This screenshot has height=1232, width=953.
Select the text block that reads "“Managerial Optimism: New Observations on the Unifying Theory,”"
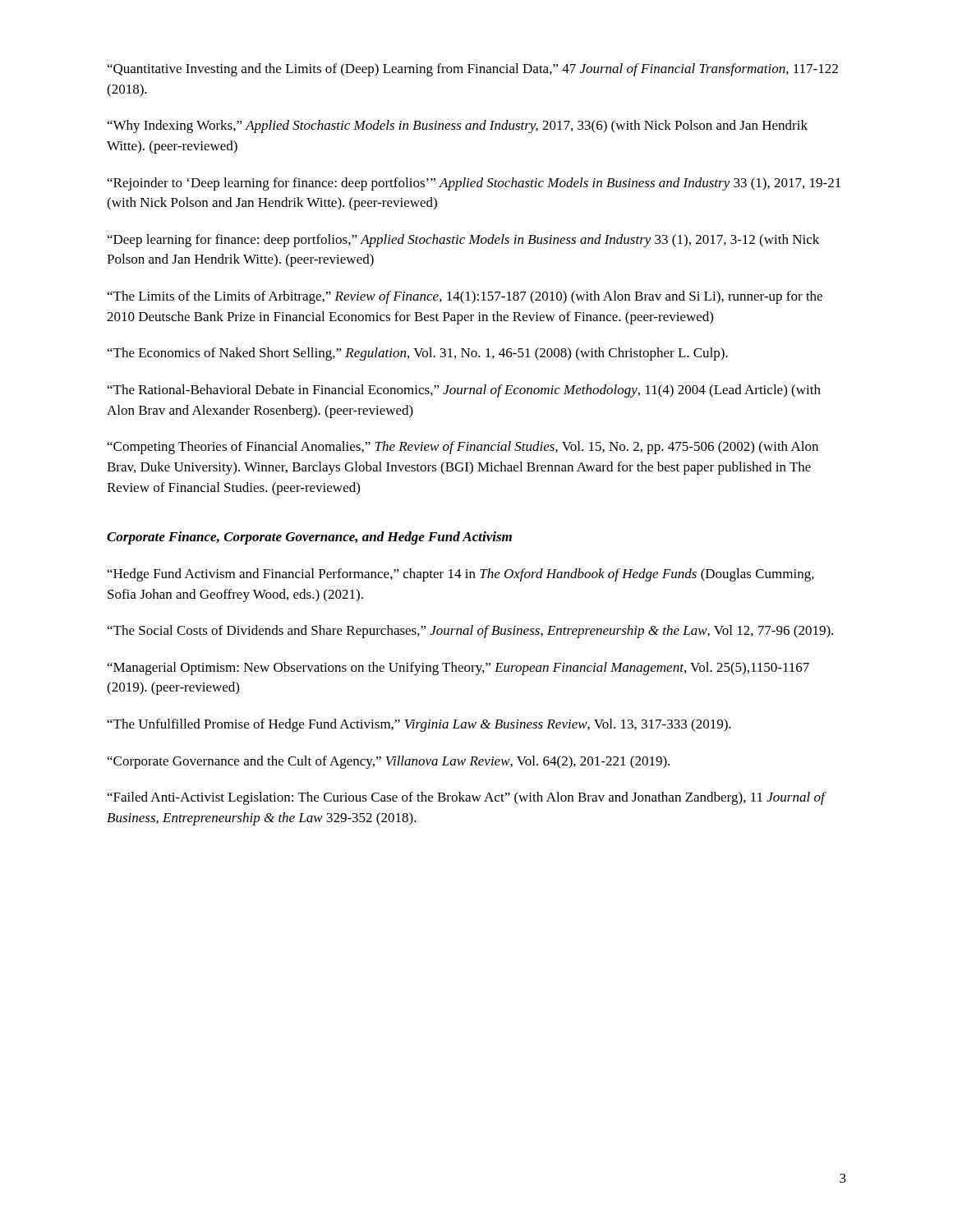tap(458, 677)
